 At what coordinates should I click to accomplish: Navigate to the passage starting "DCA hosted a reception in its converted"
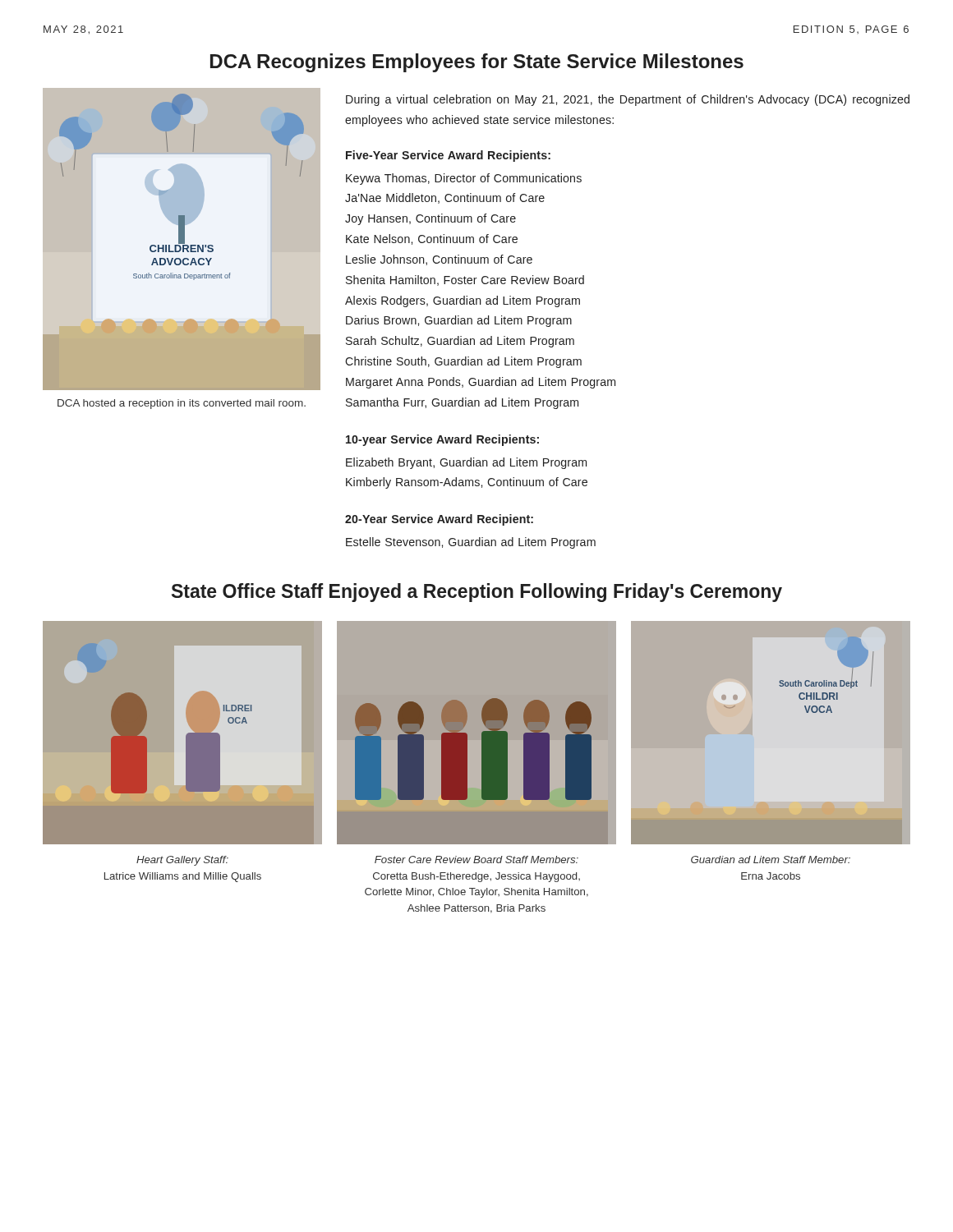click(x=182, y=403)
